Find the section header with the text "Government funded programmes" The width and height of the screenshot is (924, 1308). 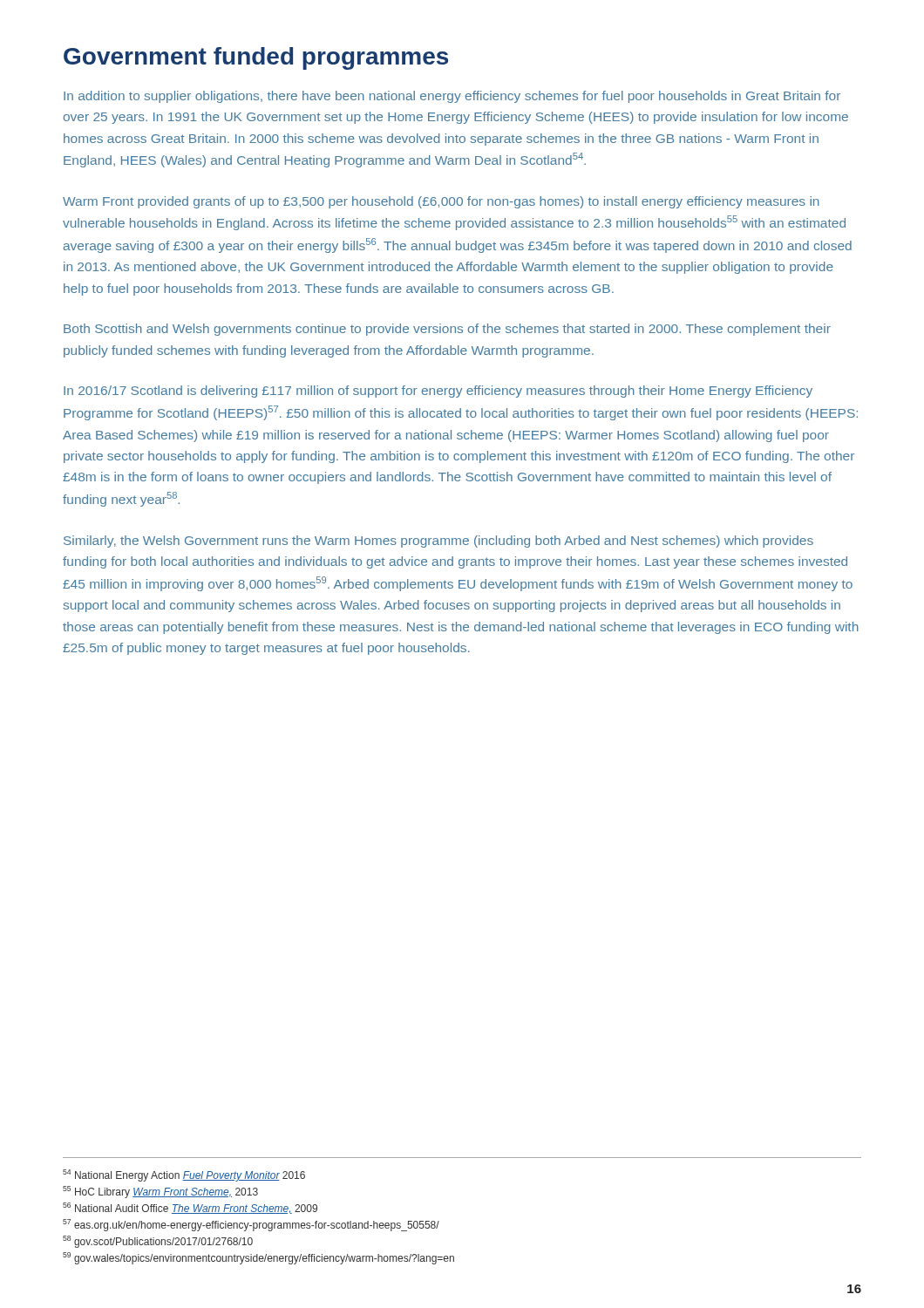(256, 56)
